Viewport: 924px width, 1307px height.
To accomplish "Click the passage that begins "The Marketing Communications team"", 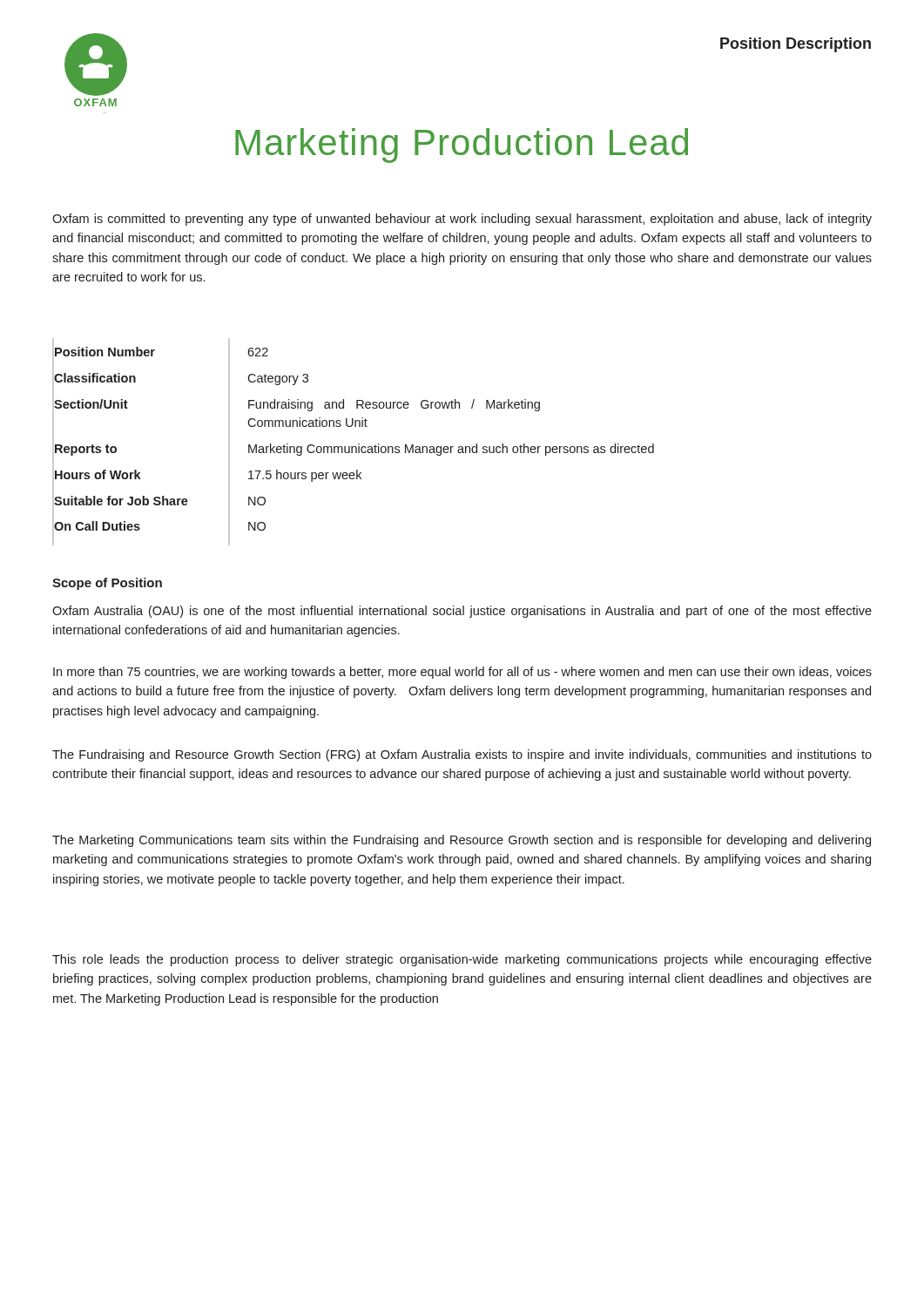I will pos(462,860).
